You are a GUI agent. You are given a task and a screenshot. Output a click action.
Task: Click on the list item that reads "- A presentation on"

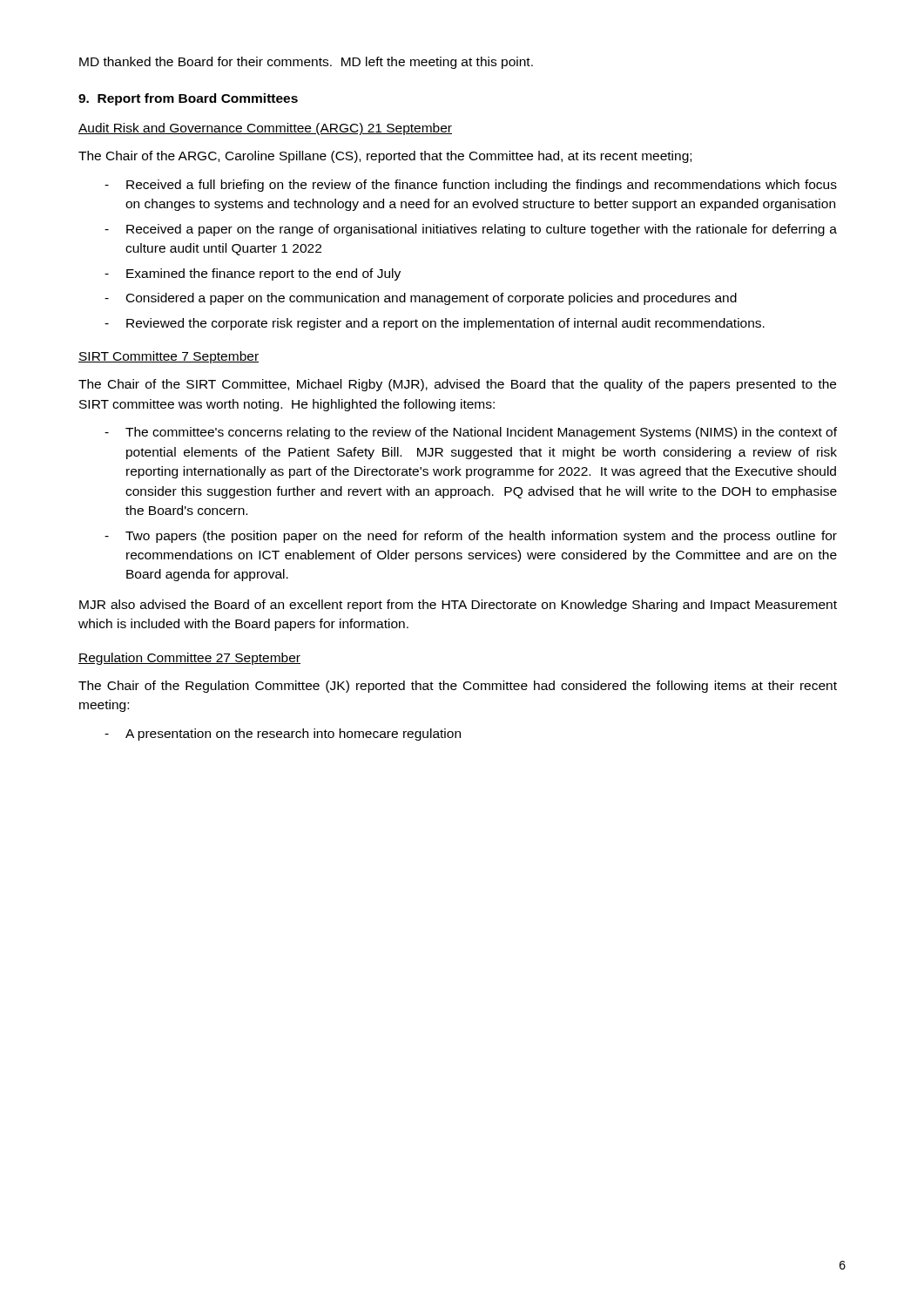pos(471,734)
